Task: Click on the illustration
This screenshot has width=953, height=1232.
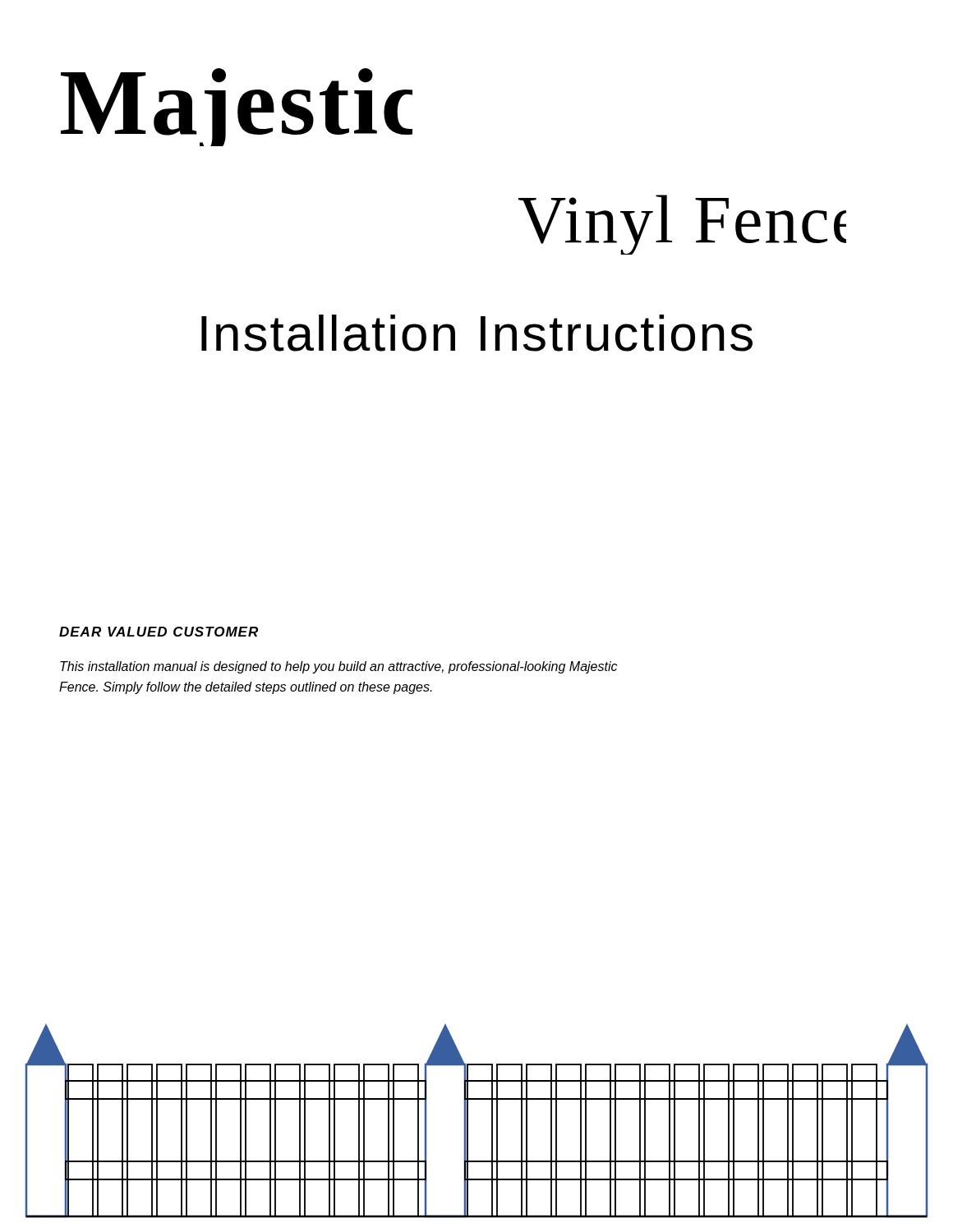Action: [x=476, y=1107]
